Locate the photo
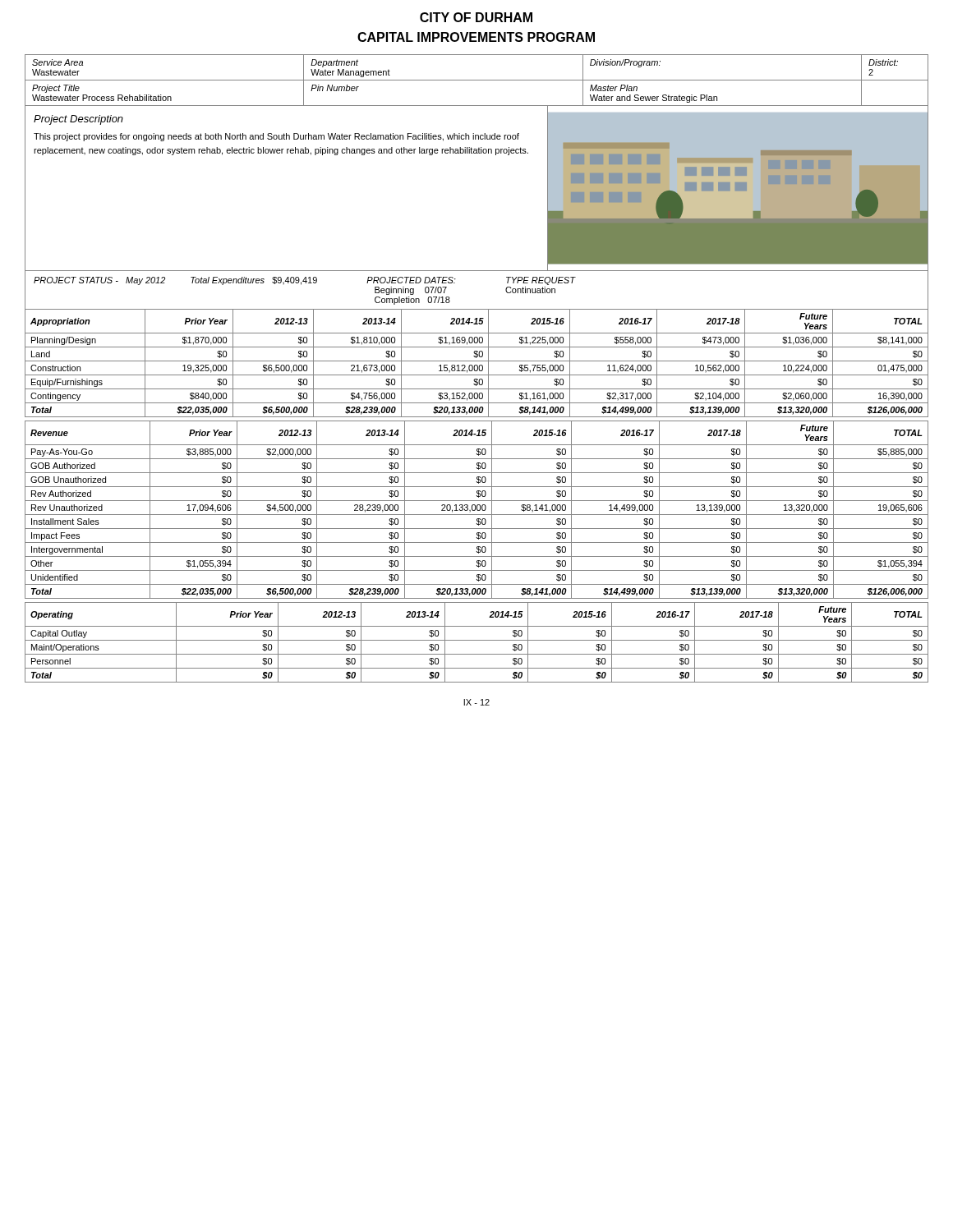 (x=738, y=188)
